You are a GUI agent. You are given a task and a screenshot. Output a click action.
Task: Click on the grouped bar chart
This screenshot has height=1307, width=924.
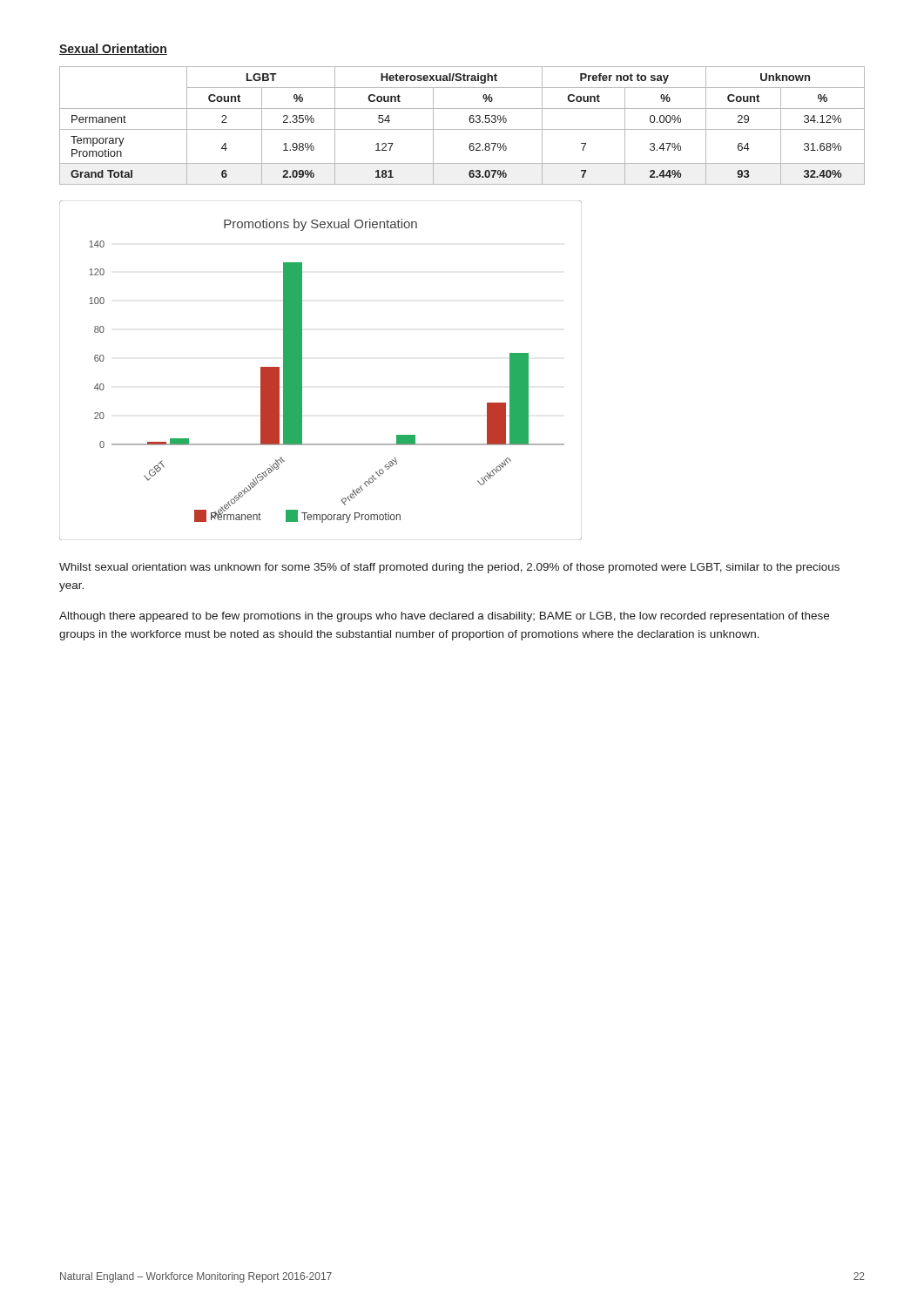pyautogui.click(x=462, y=372)
